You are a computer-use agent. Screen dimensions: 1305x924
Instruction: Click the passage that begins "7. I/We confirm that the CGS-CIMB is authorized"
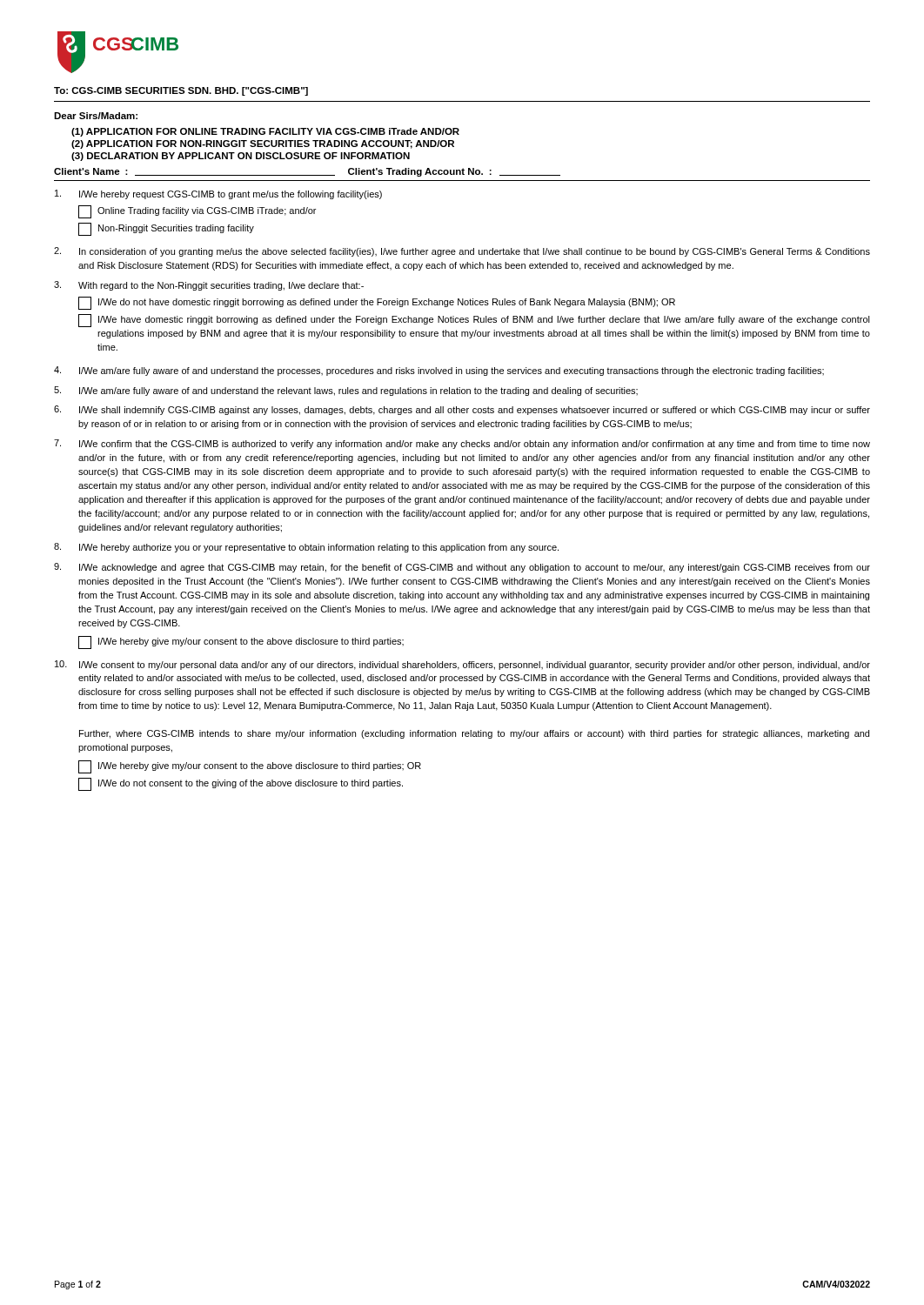pyautogui.click(x=462, y=486)
